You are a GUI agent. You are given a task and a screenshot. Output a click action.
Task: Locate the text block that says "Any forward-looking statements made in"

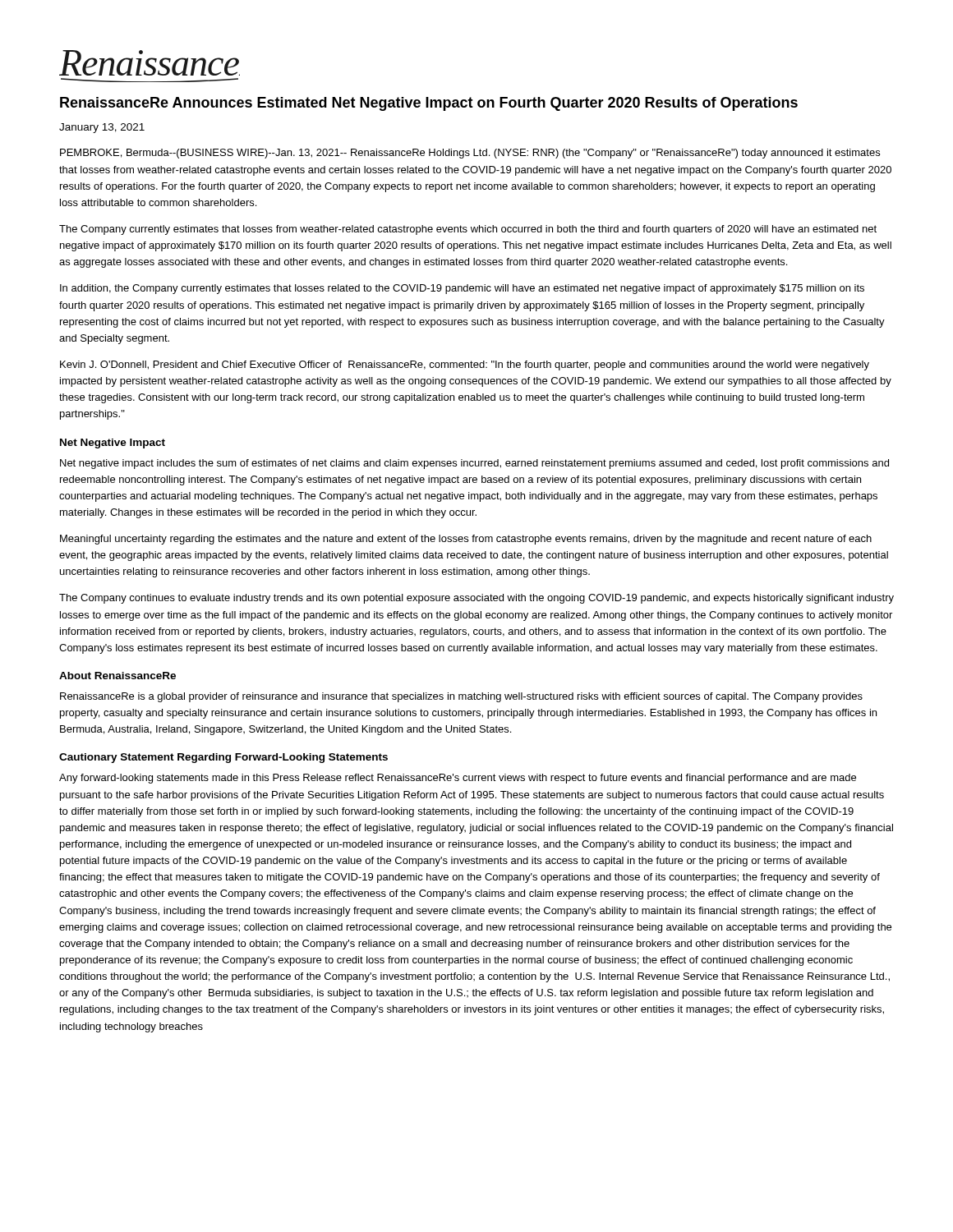(x=476, y=902)
